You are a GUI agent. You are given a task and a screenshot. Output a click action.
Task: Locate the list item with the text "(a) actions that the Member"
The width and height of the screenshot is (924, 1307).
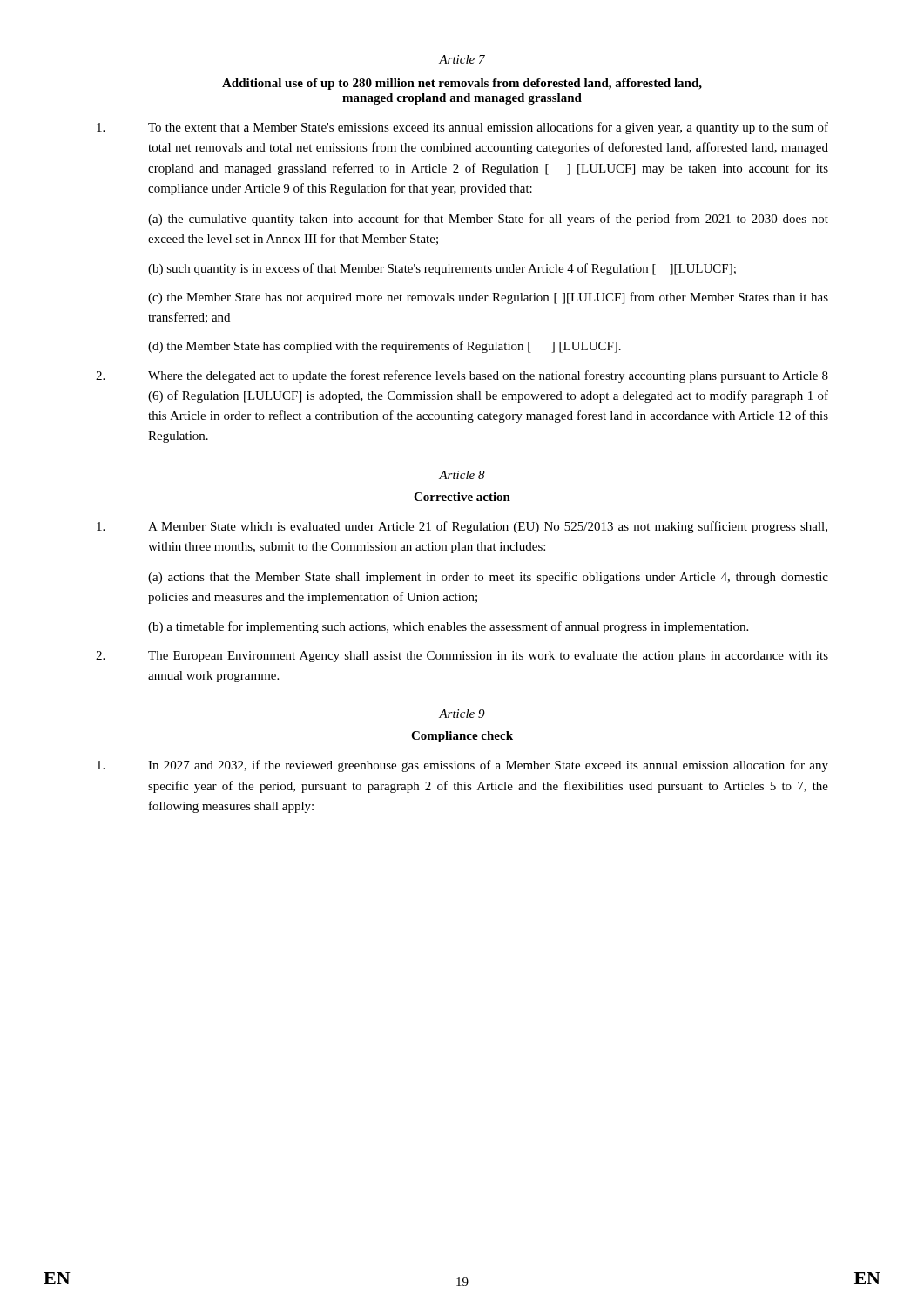488,587
